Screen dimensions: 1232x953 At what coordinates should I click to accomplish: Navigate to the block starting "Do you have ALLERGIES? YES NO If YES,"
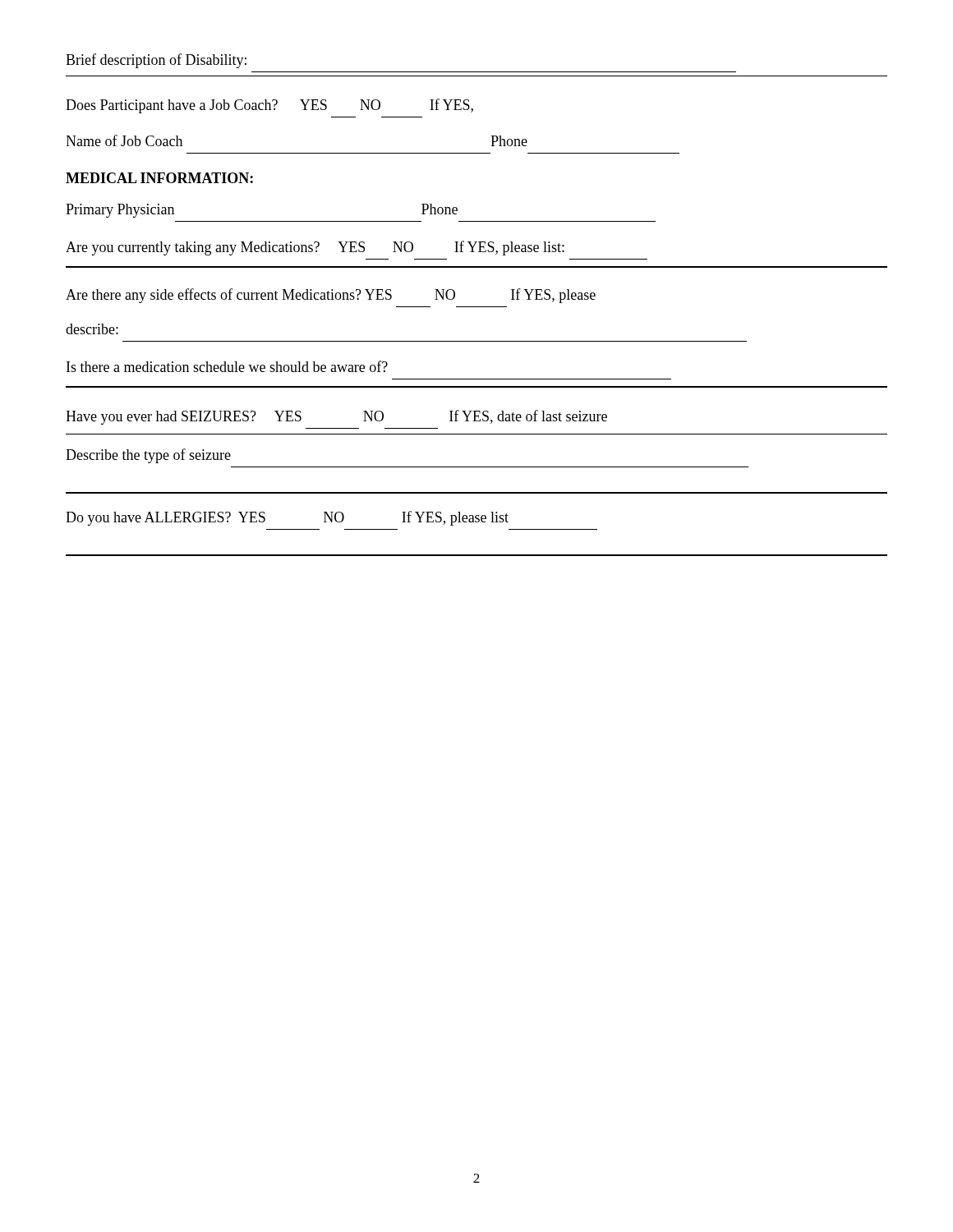click(332, 518)
